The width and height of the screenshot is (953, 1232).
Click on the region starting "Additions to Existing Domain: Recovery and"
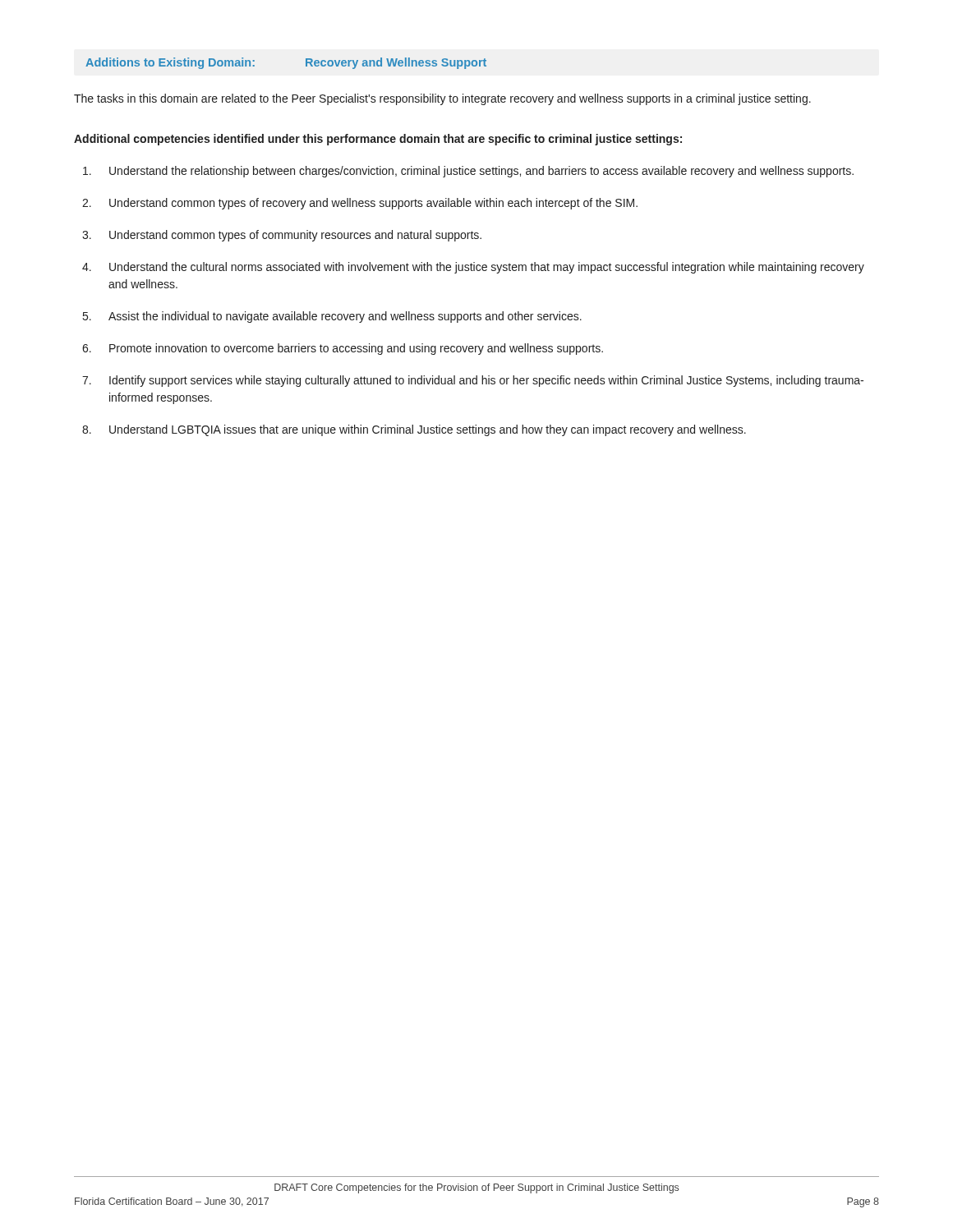tap(170, 63)
